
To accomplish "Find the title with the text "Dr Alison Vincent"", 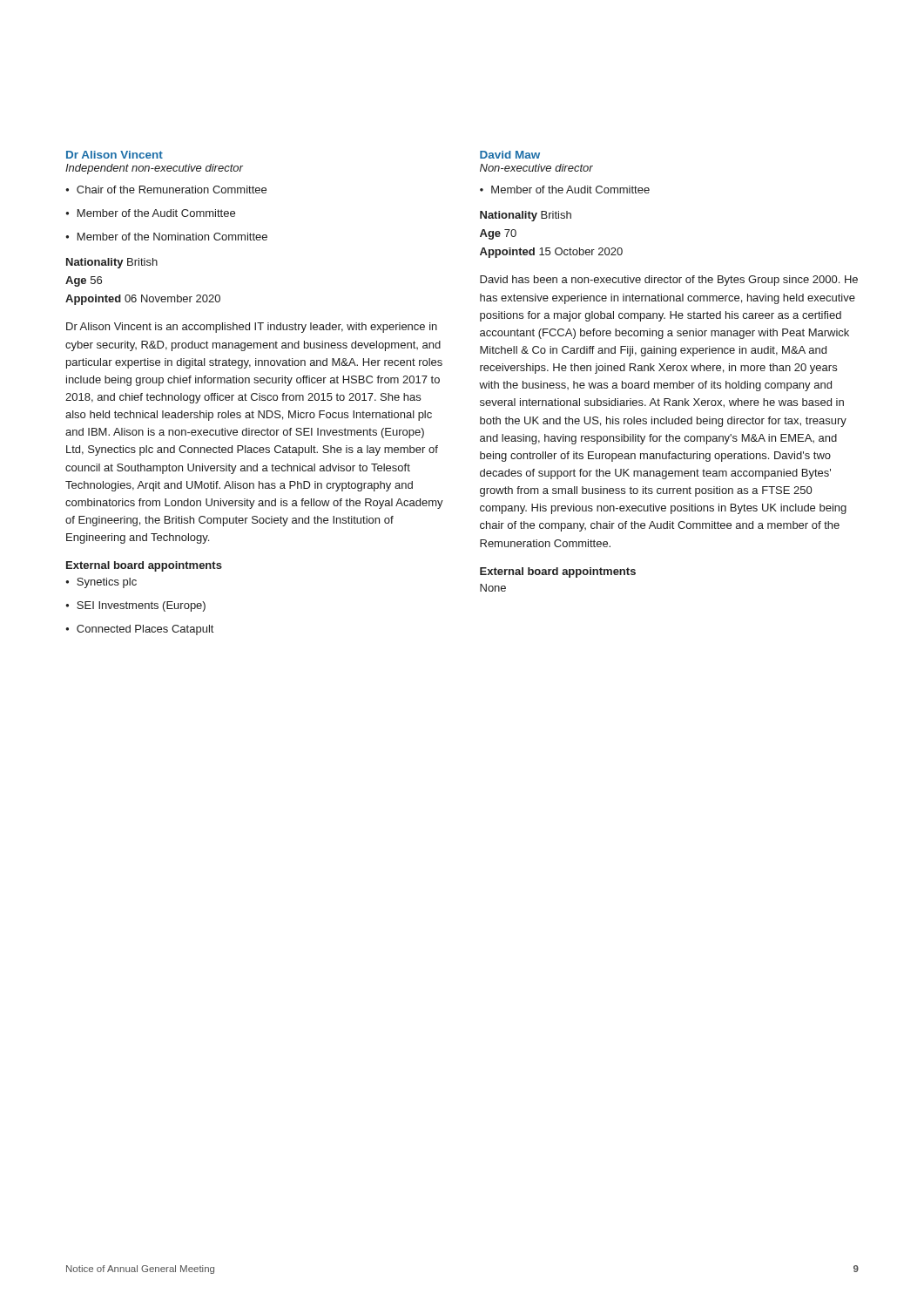I will pos(114,155).
